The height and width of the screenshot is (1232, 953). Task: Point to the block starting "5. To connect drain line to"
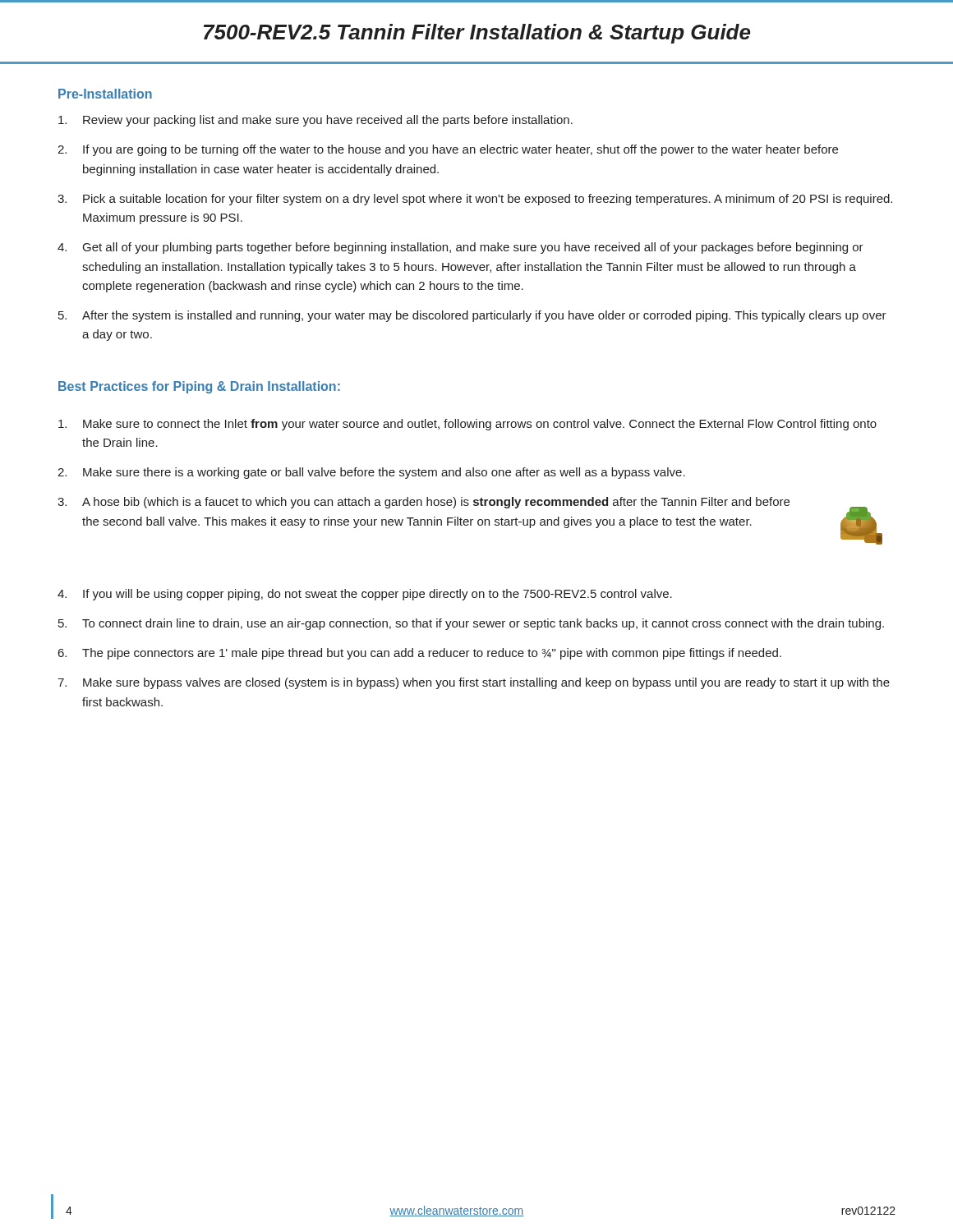[471, 623]
